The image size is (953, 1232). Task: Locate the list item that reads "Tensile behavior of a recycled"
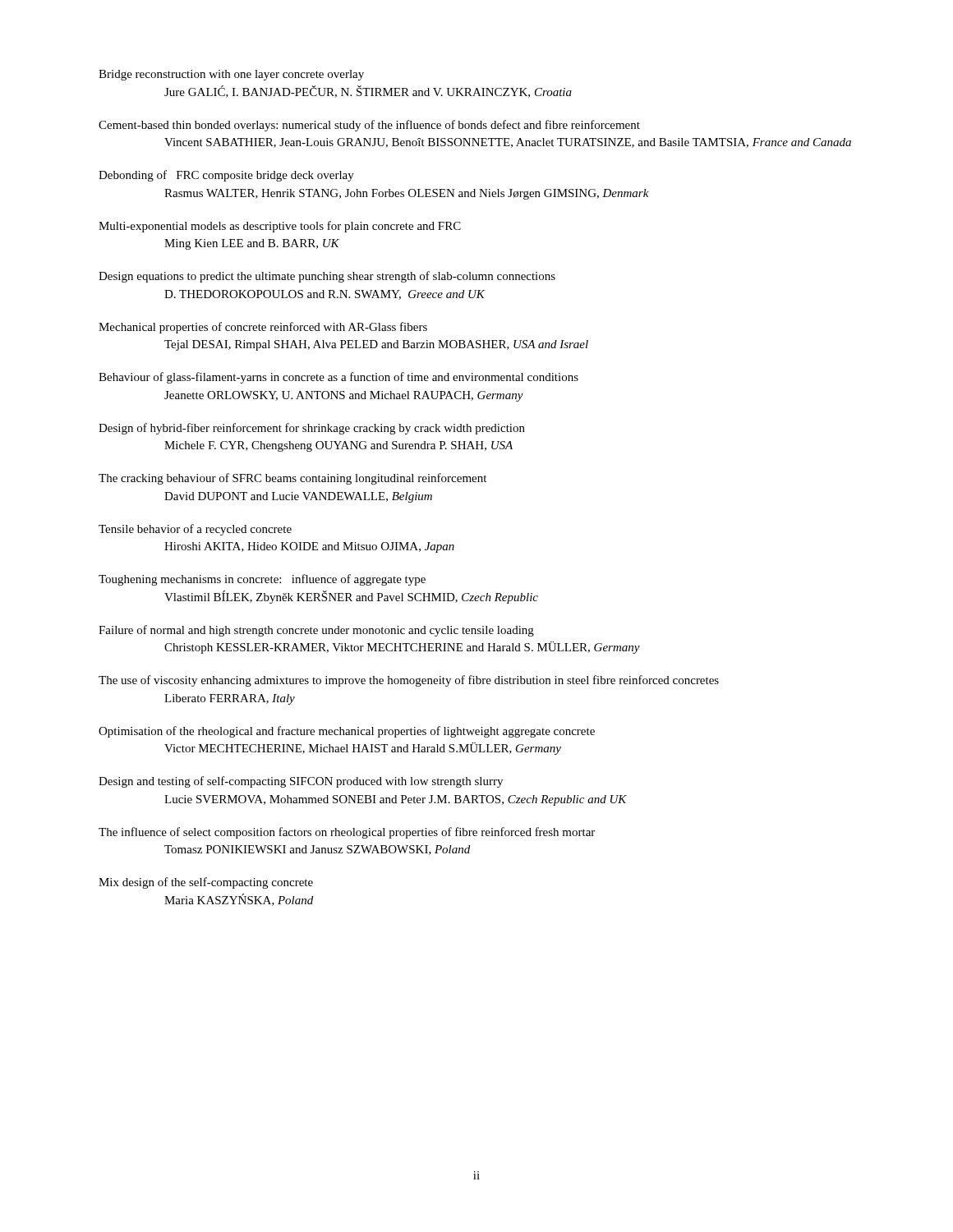point(195,530)
